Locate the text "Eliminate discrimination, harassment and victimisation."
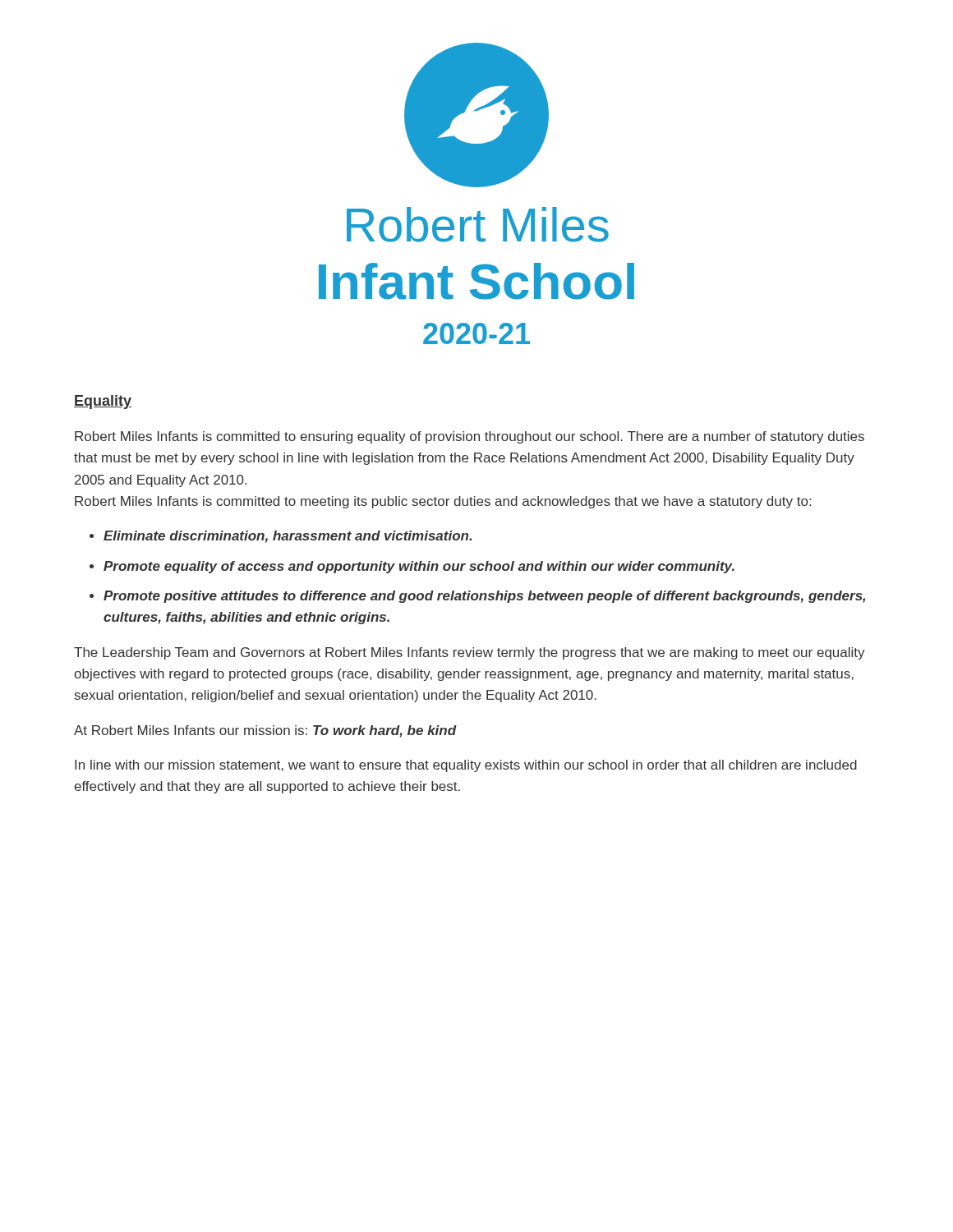Viewport: 953px width, 1232px height. (x=288, y=536)
